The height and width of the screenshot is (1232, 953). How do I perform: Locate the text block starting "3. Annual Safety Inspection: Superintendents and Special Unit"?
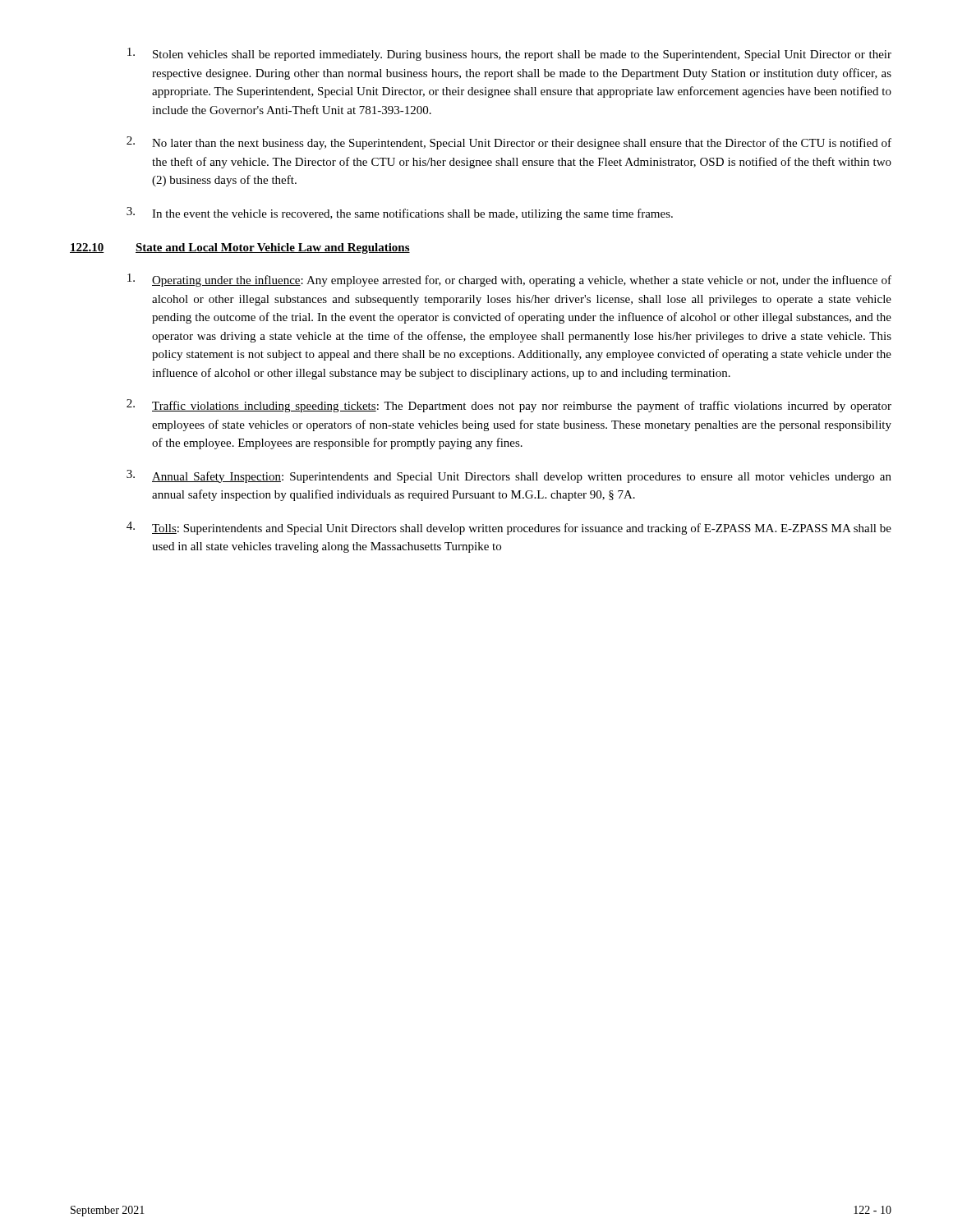(x=481, y=485)
